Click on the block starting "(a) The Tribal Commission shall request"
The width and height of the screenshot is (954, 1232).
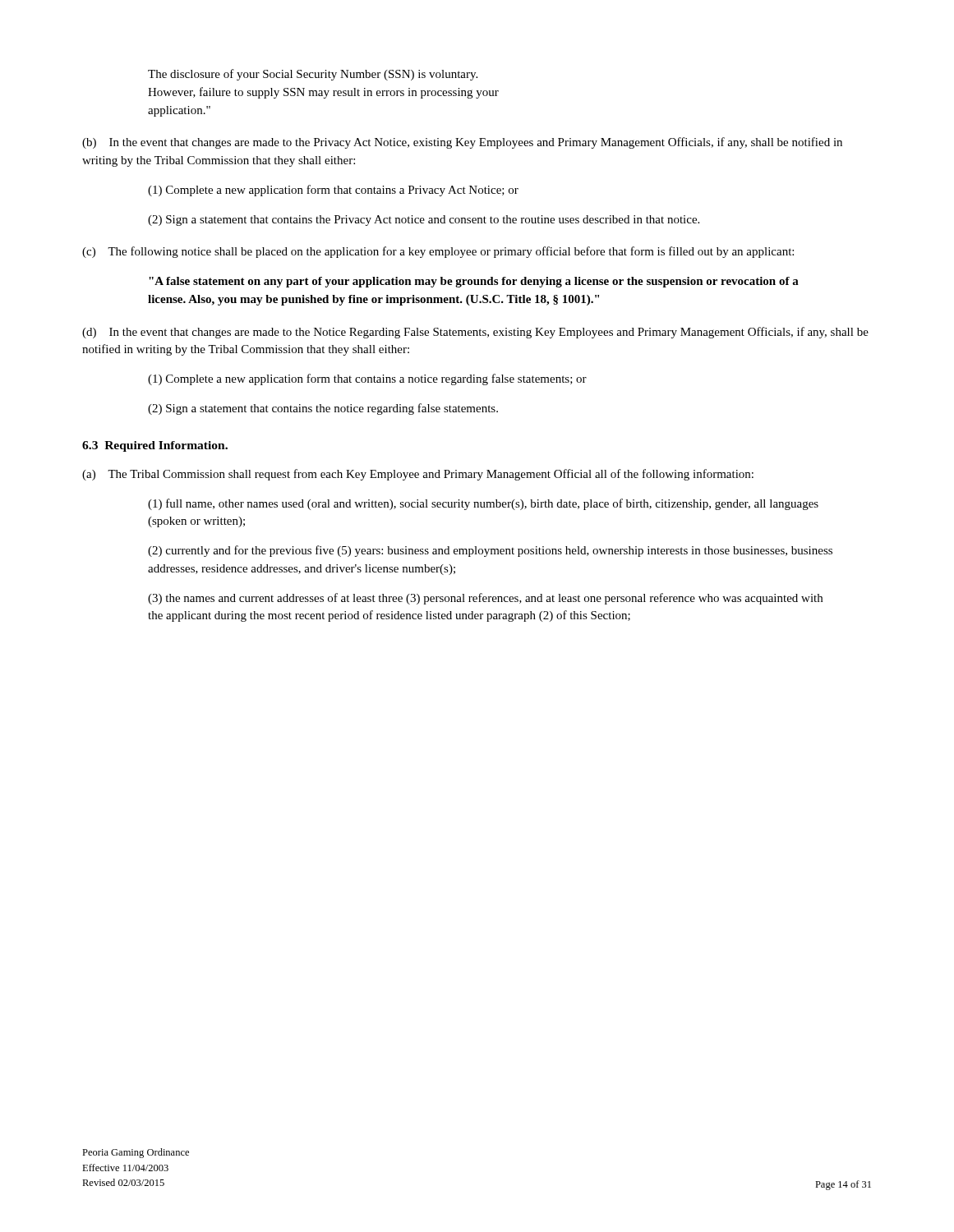[x=477, y=475]
